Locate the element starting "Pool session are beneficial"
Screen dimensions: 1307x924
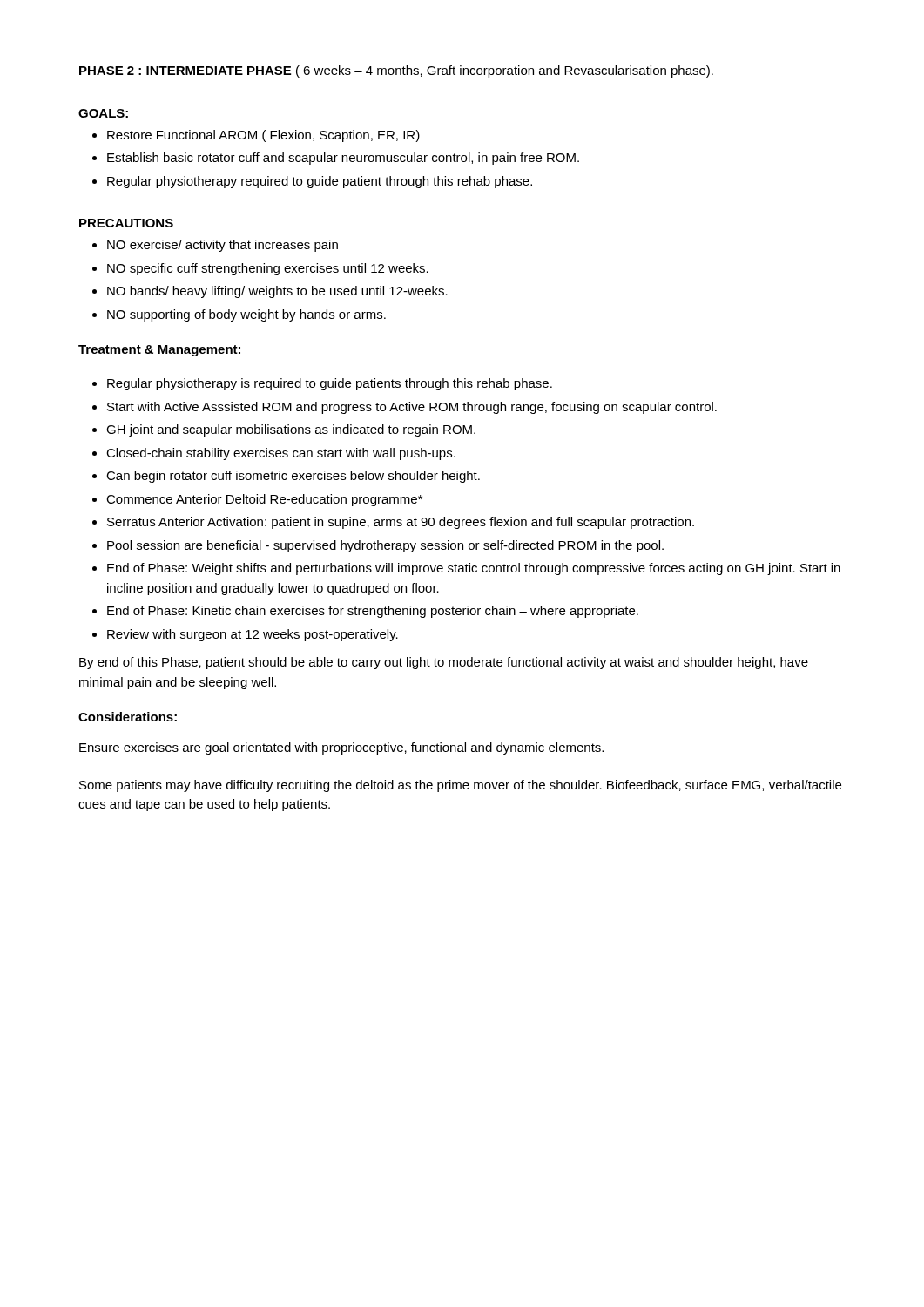point(385,545)
